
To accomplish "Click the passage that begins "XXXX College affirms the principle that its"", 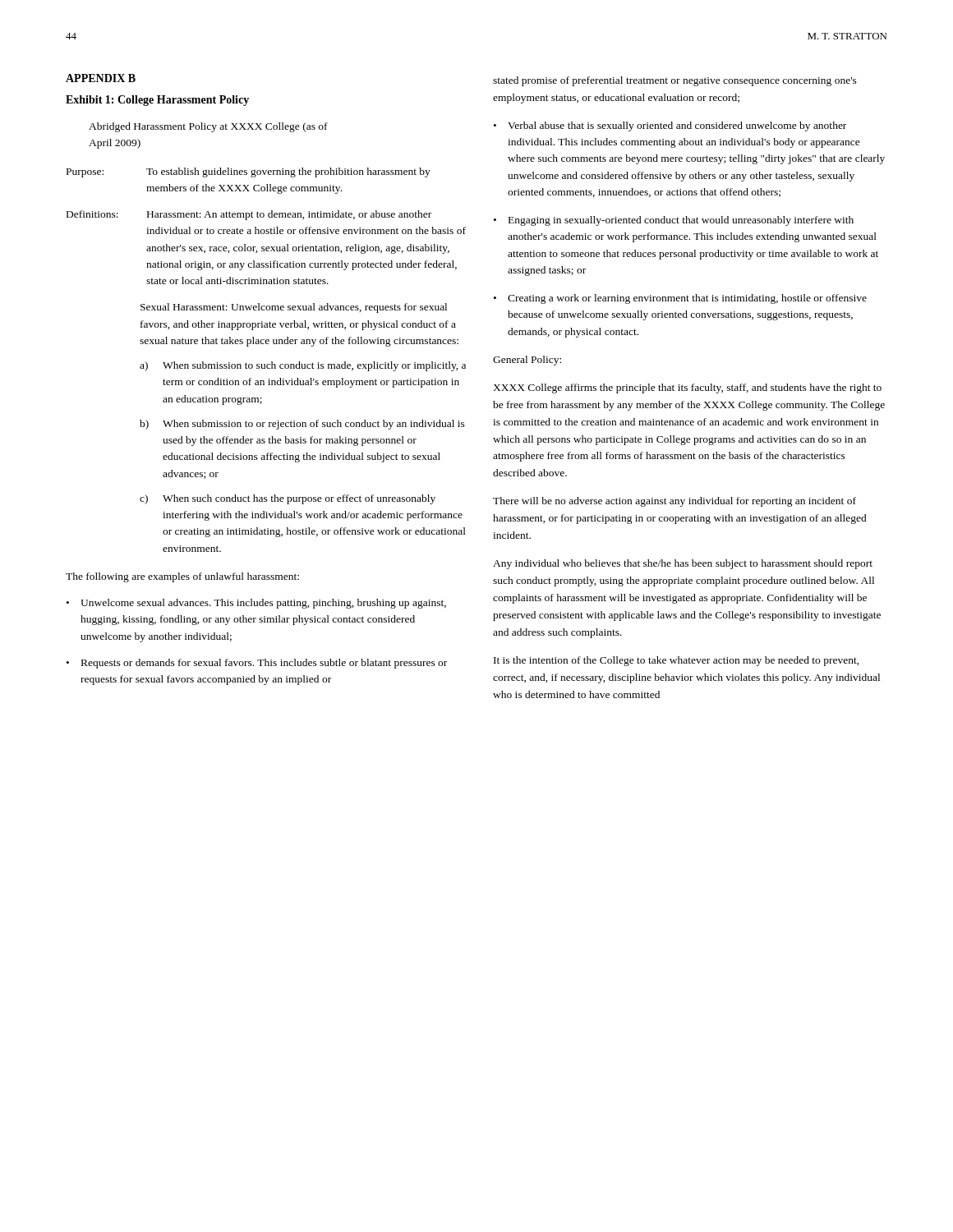I will [689, 430].
